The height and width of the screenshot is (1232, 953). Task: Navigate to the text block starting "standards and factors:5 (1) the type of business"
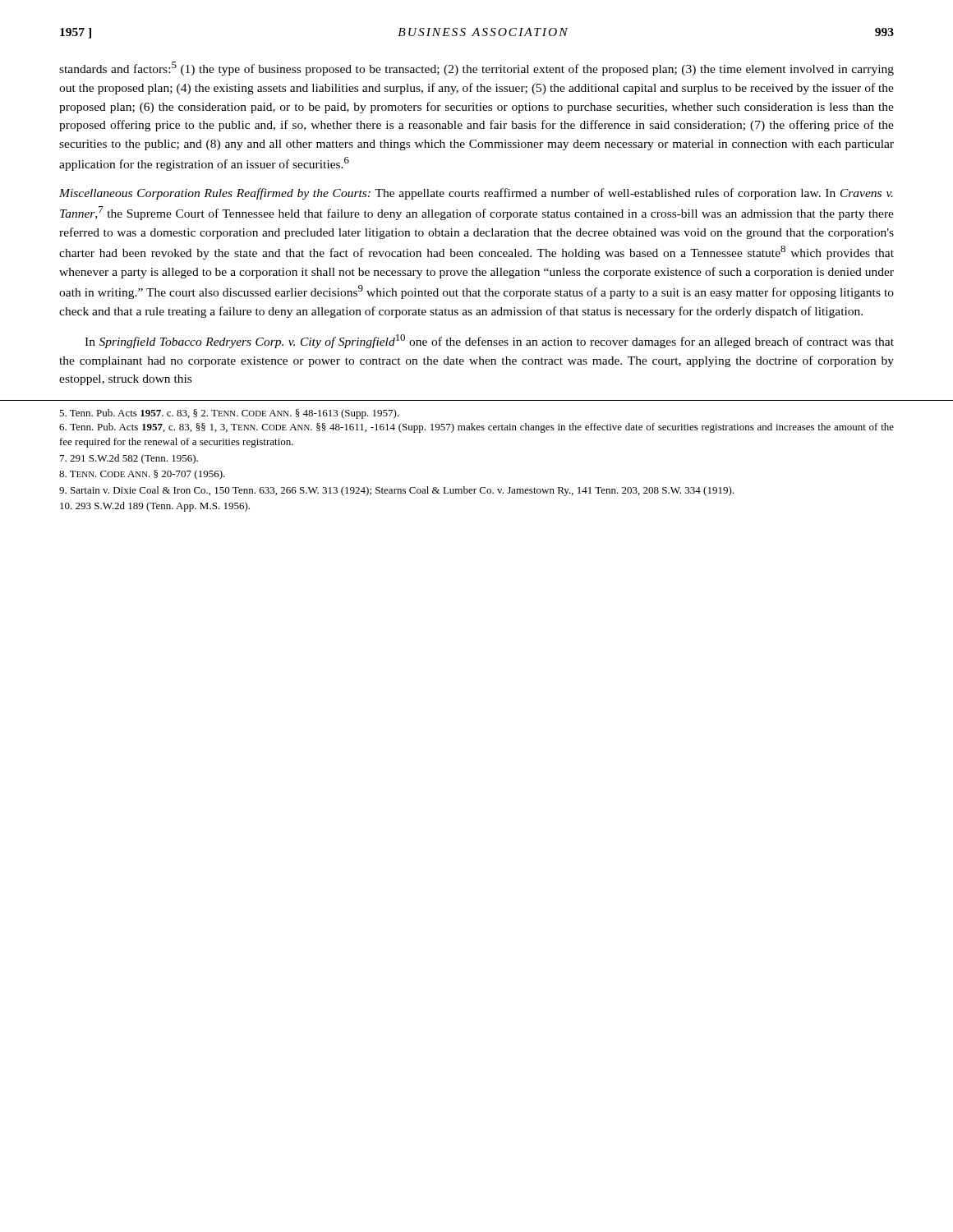click(x=476, y=116)
